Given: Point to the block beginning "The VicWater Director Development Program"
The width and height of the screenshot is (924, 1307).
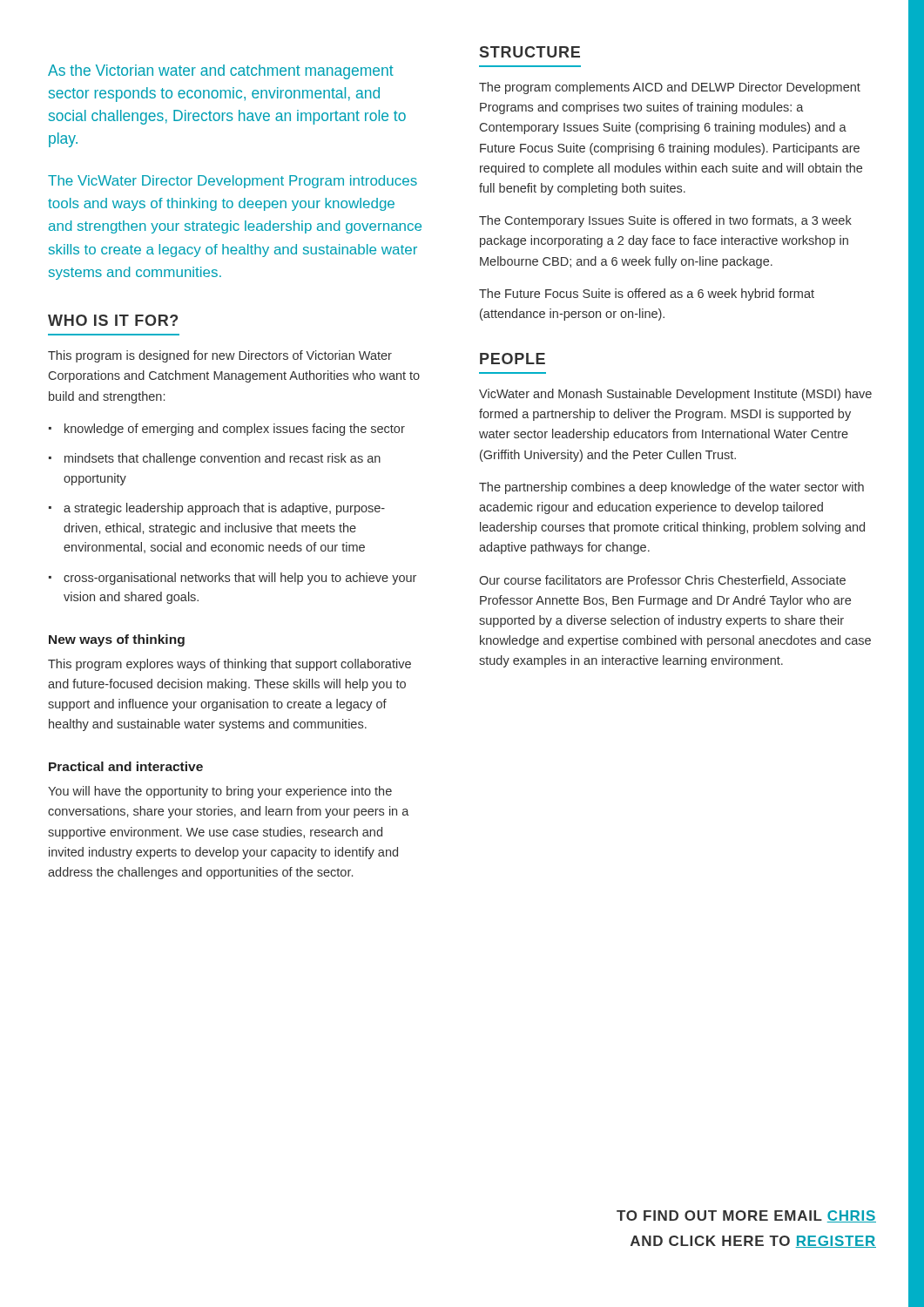Looking at the screenshot, I should [x=235, y=227].
